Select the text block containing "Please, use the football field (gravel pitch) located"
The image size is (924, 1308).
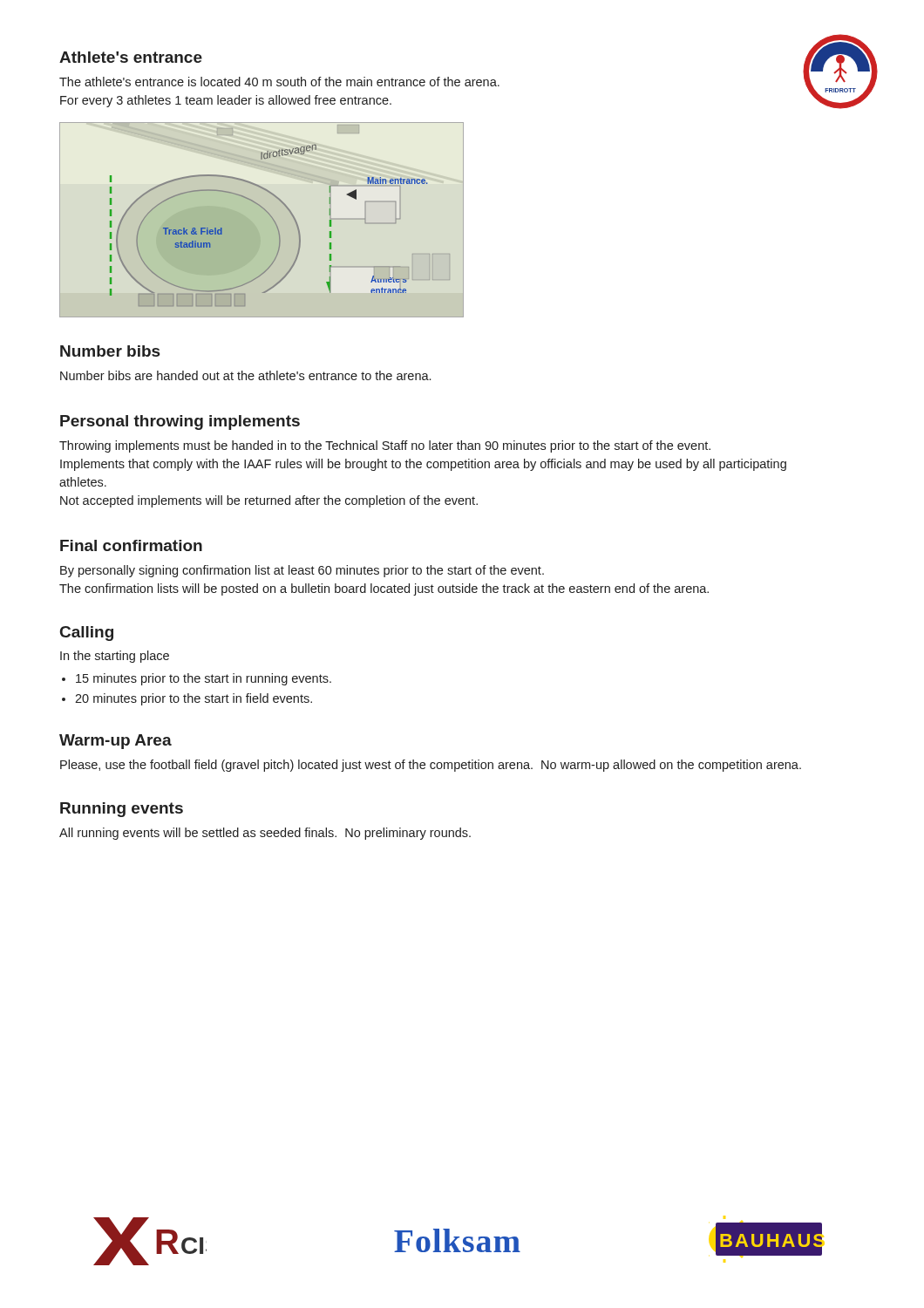431,765
